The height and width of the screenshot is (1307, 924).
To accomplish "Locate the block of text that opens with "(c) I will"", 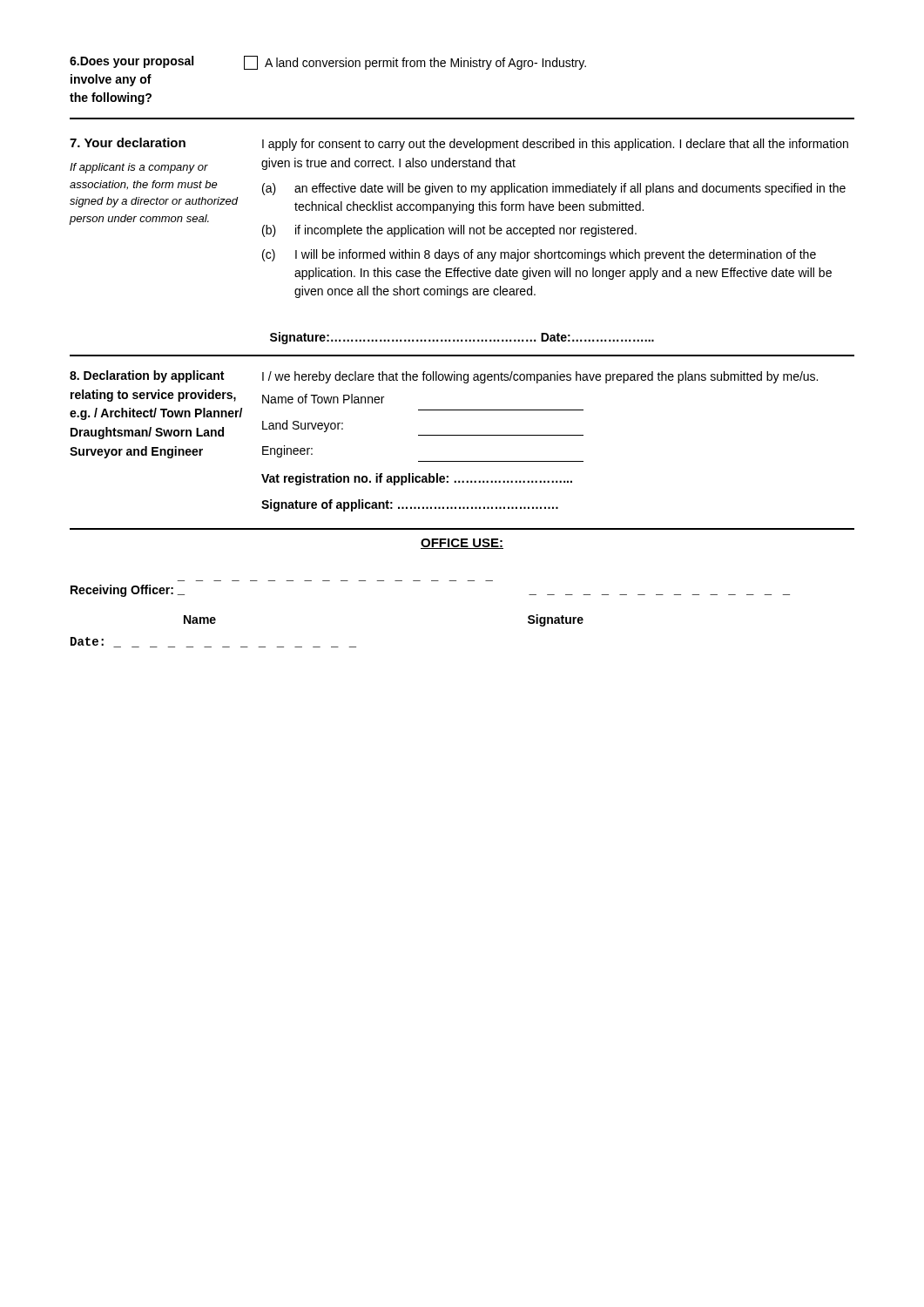I will click(558, 273).
